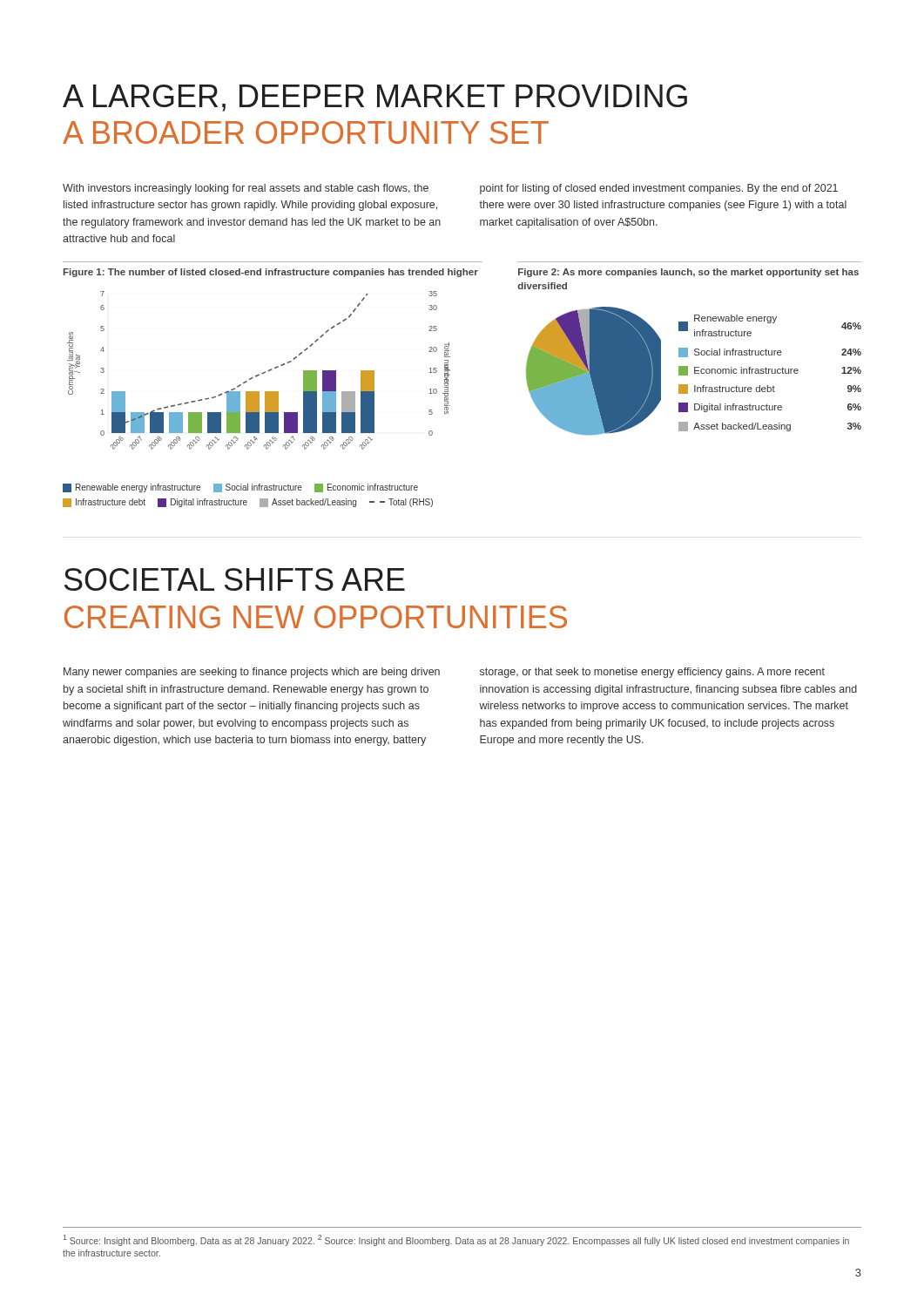
Task: Click on the title with the text "A LARGER, DEEPER MARKET"
Action: 462,115
